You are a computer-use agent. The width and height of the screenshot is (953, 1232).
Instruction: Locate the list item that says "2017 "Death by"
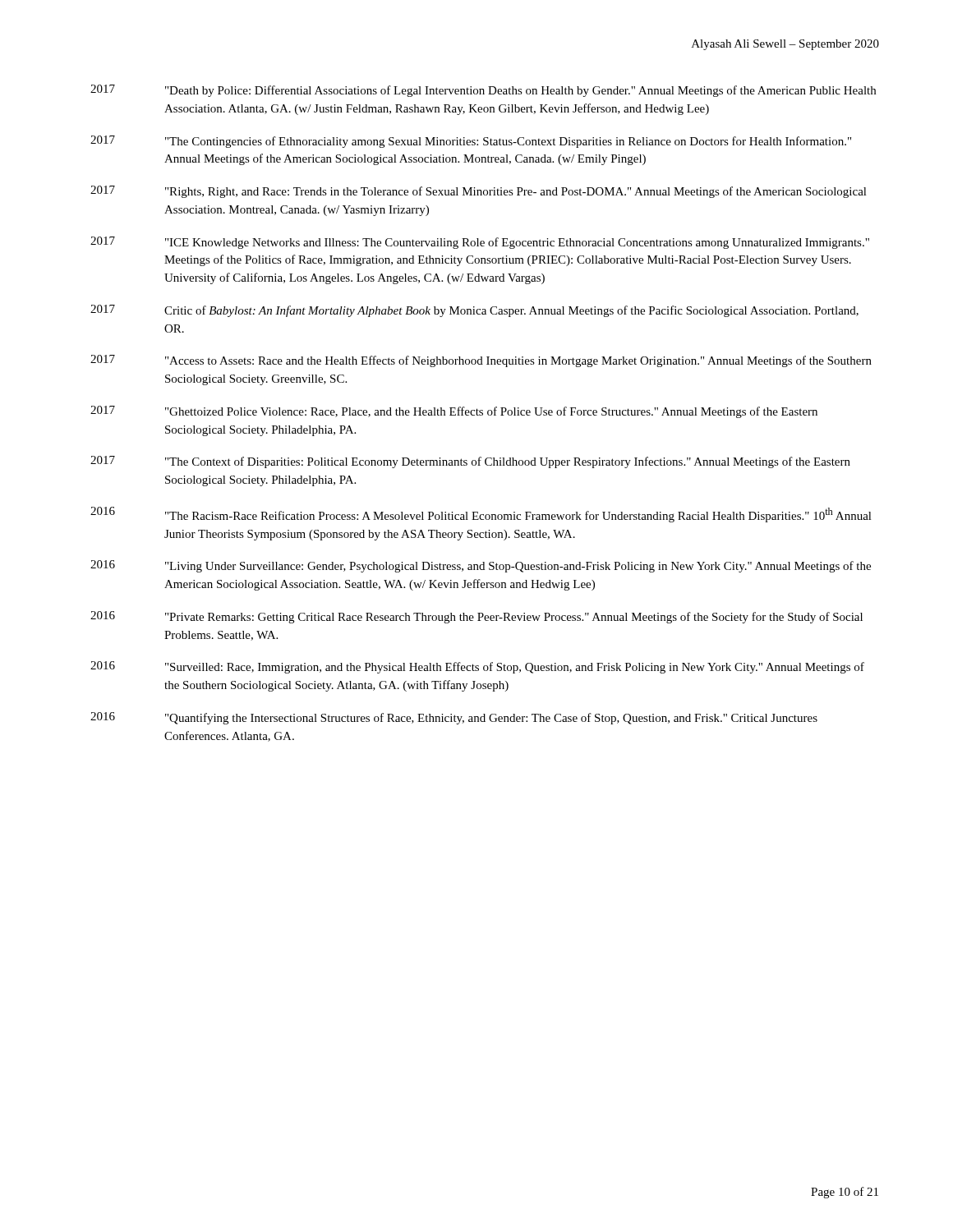(485, 100)
